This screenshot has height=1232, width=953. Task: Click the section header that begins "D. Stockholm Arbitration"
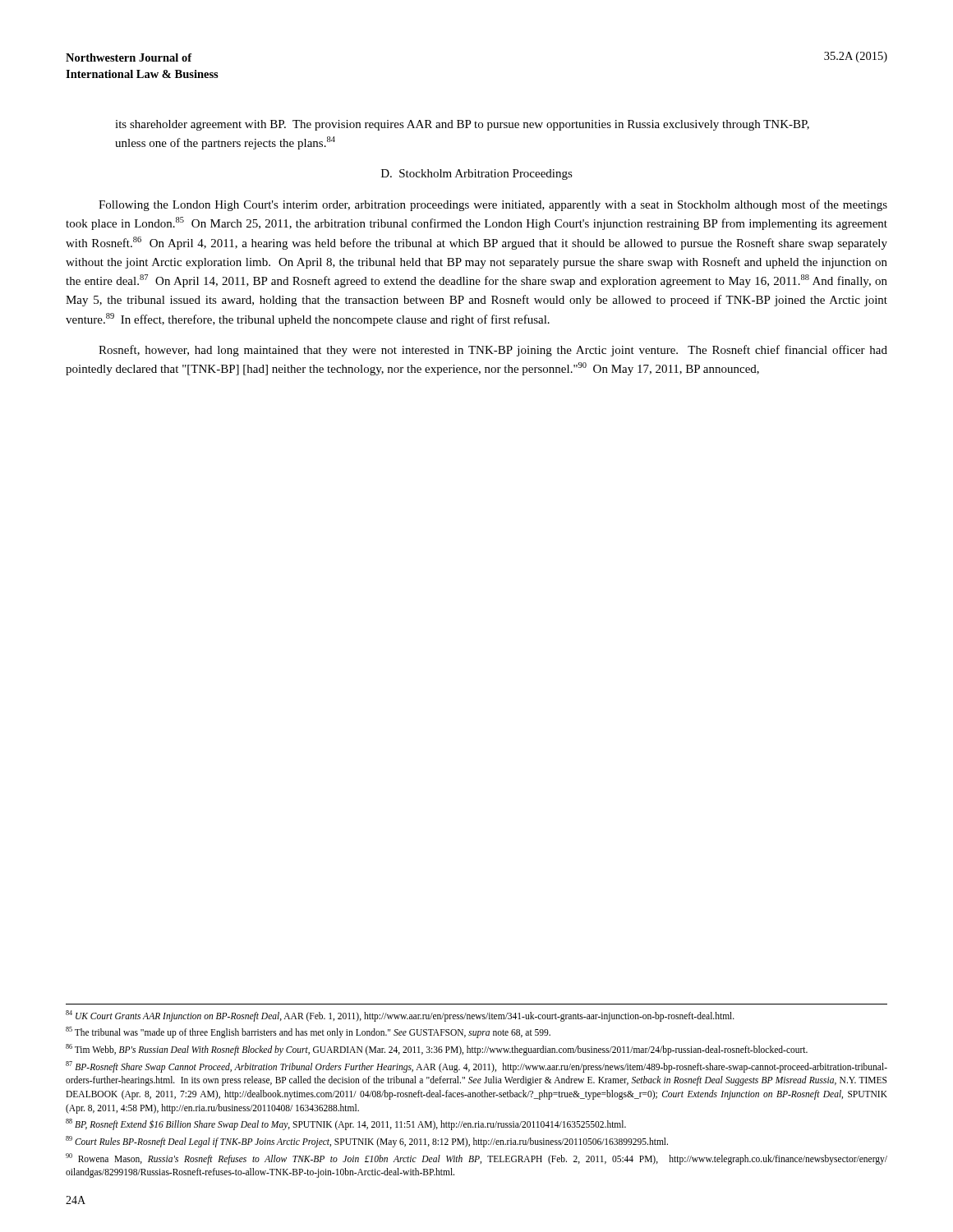[x=476, y=173]
